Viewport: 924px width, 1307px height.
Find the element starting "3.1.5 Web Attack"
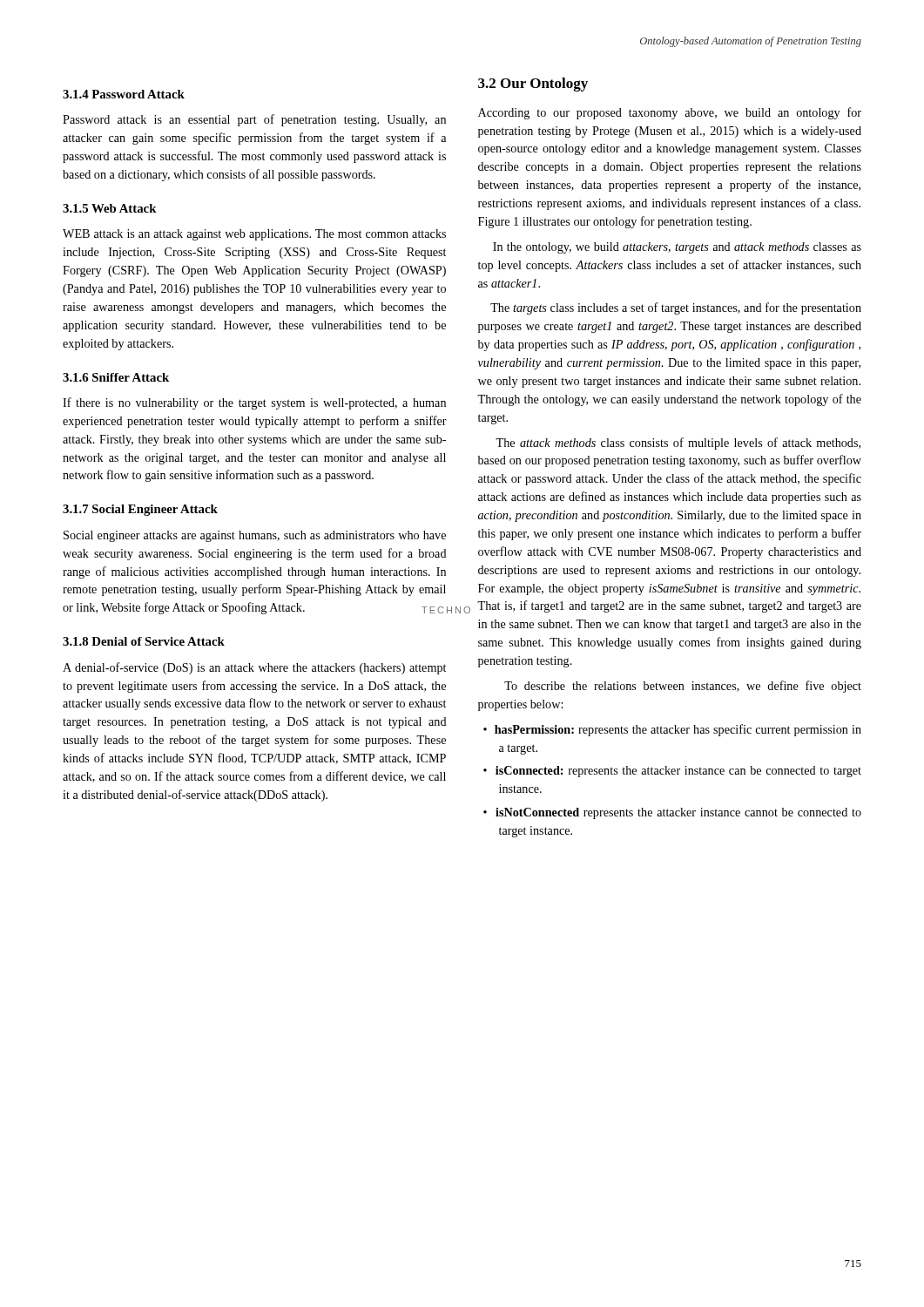coord(109,208)
